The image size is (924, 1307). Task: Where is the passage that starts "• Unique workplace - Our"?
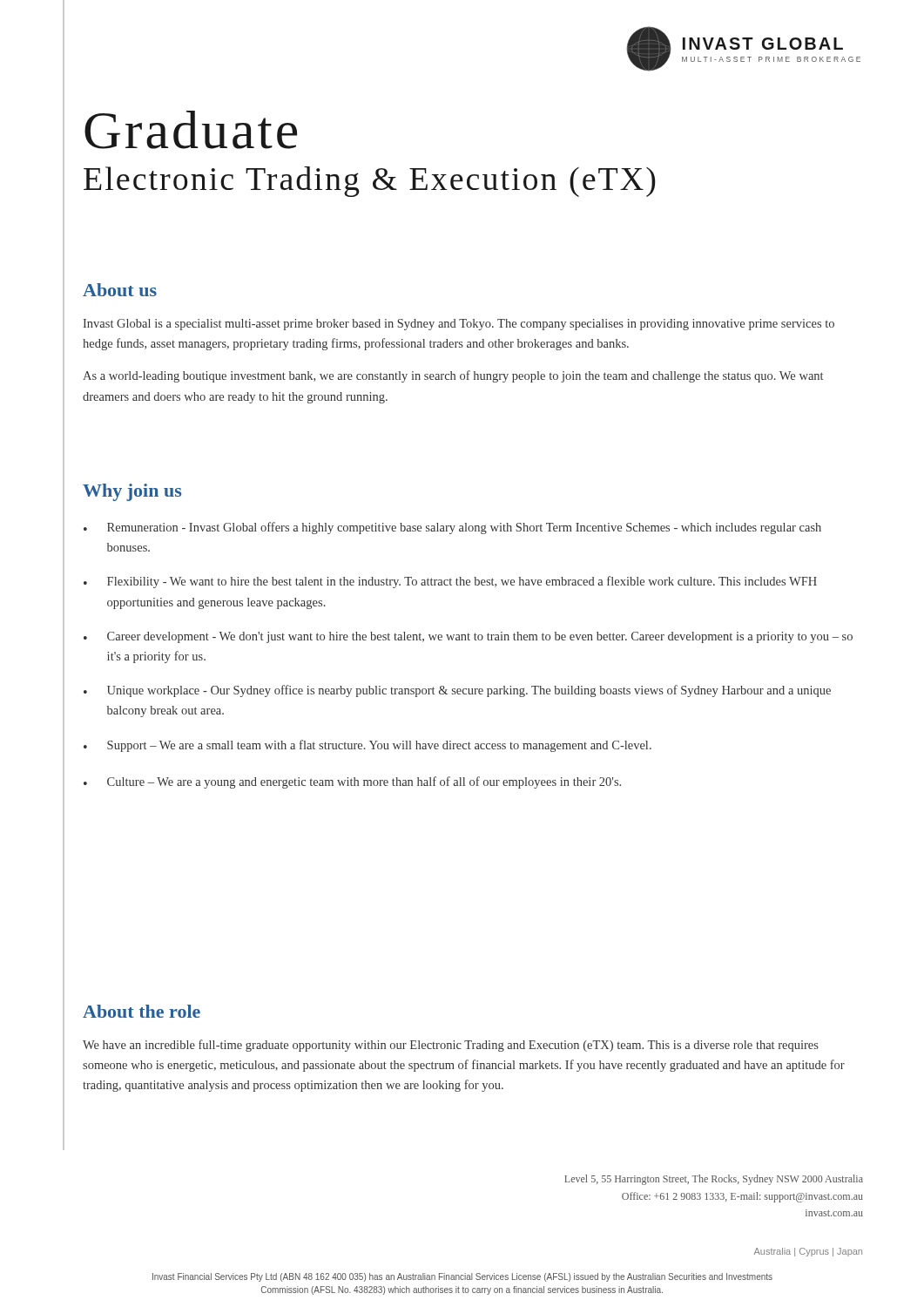pyautogui.click(x=473, y=701)
